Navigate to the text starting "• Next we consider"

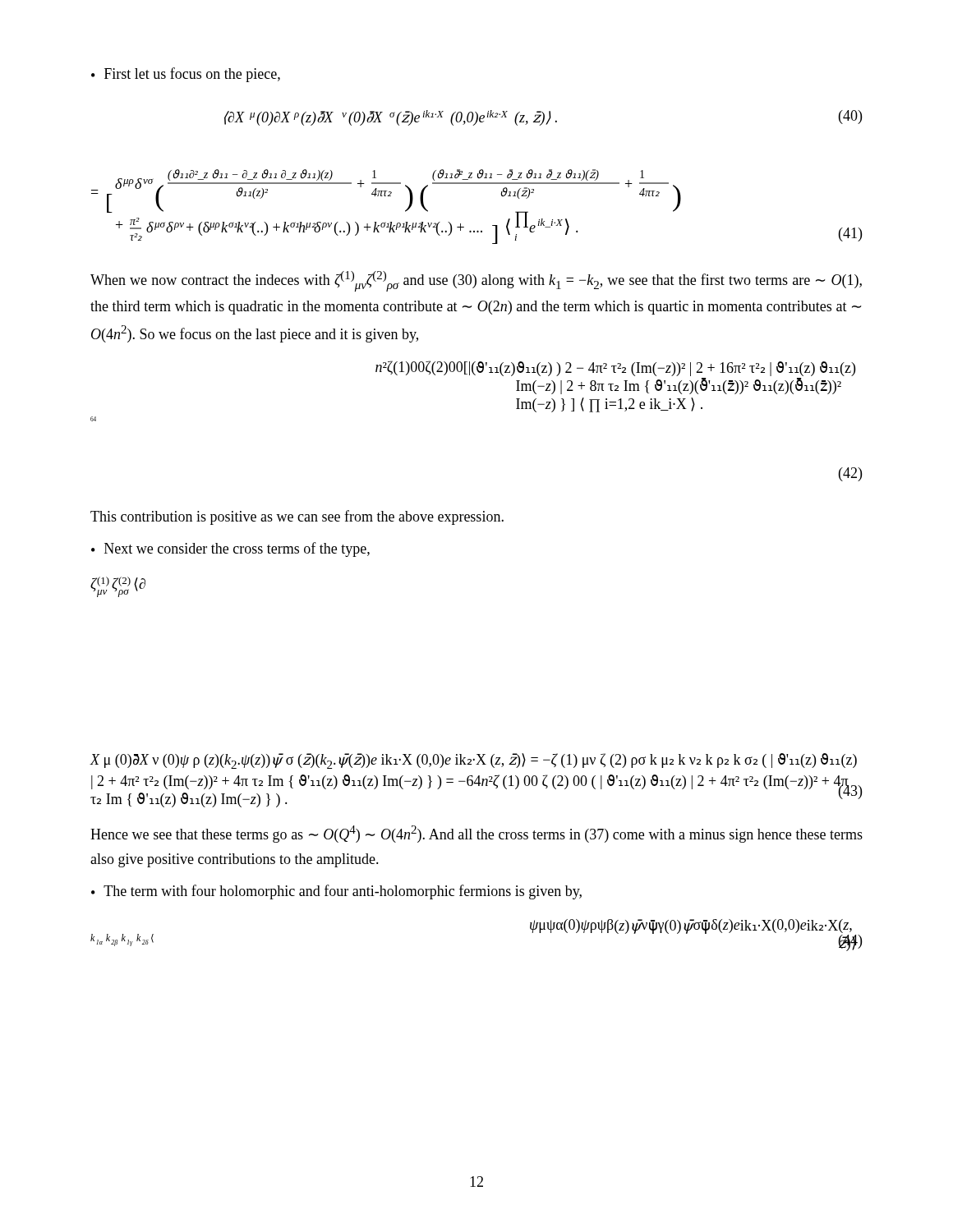point(230,550)
